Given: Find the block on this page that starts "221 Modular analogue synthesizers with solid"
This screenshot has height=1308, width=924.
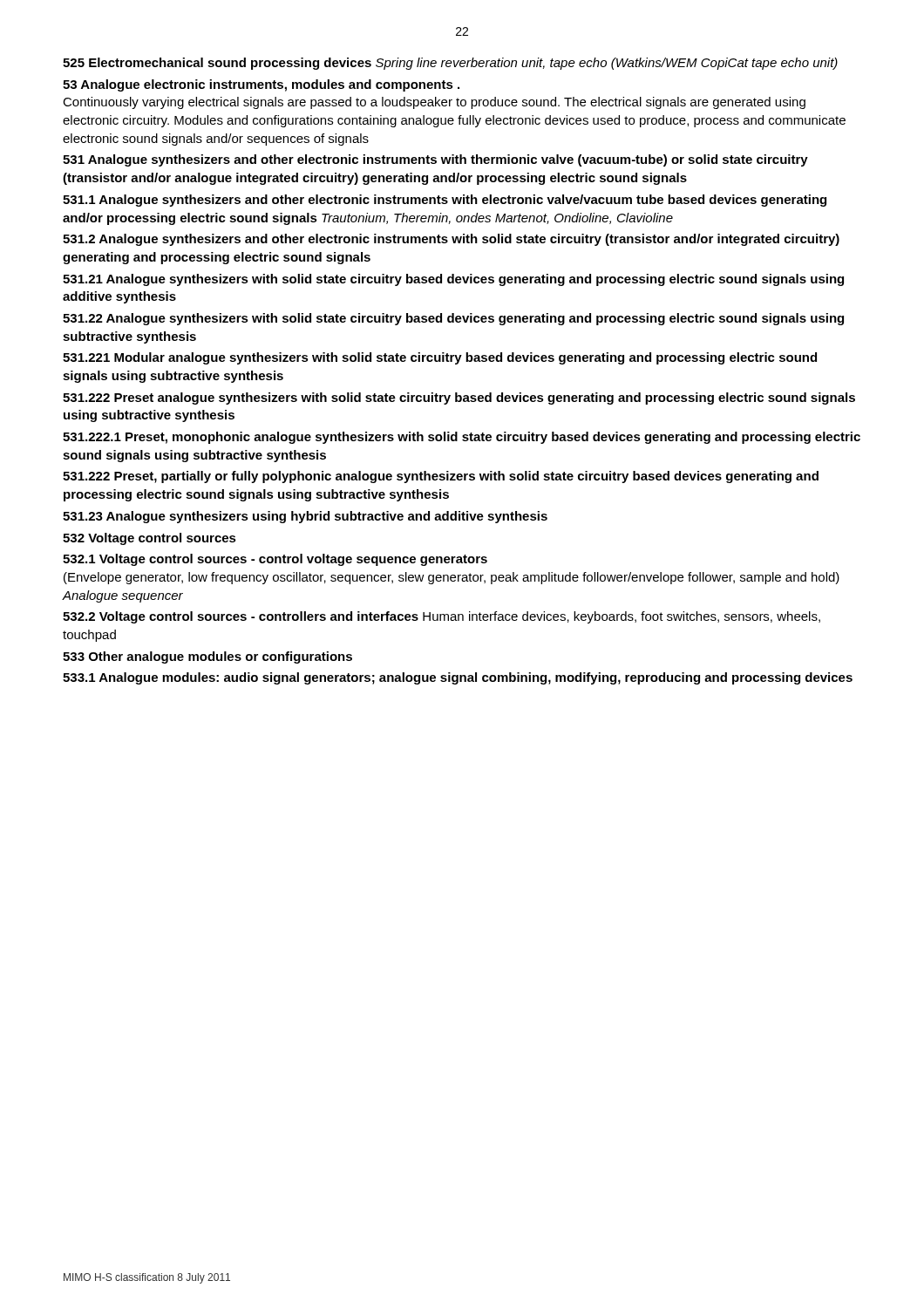Looking at the screenshot, I should point(440,366).
